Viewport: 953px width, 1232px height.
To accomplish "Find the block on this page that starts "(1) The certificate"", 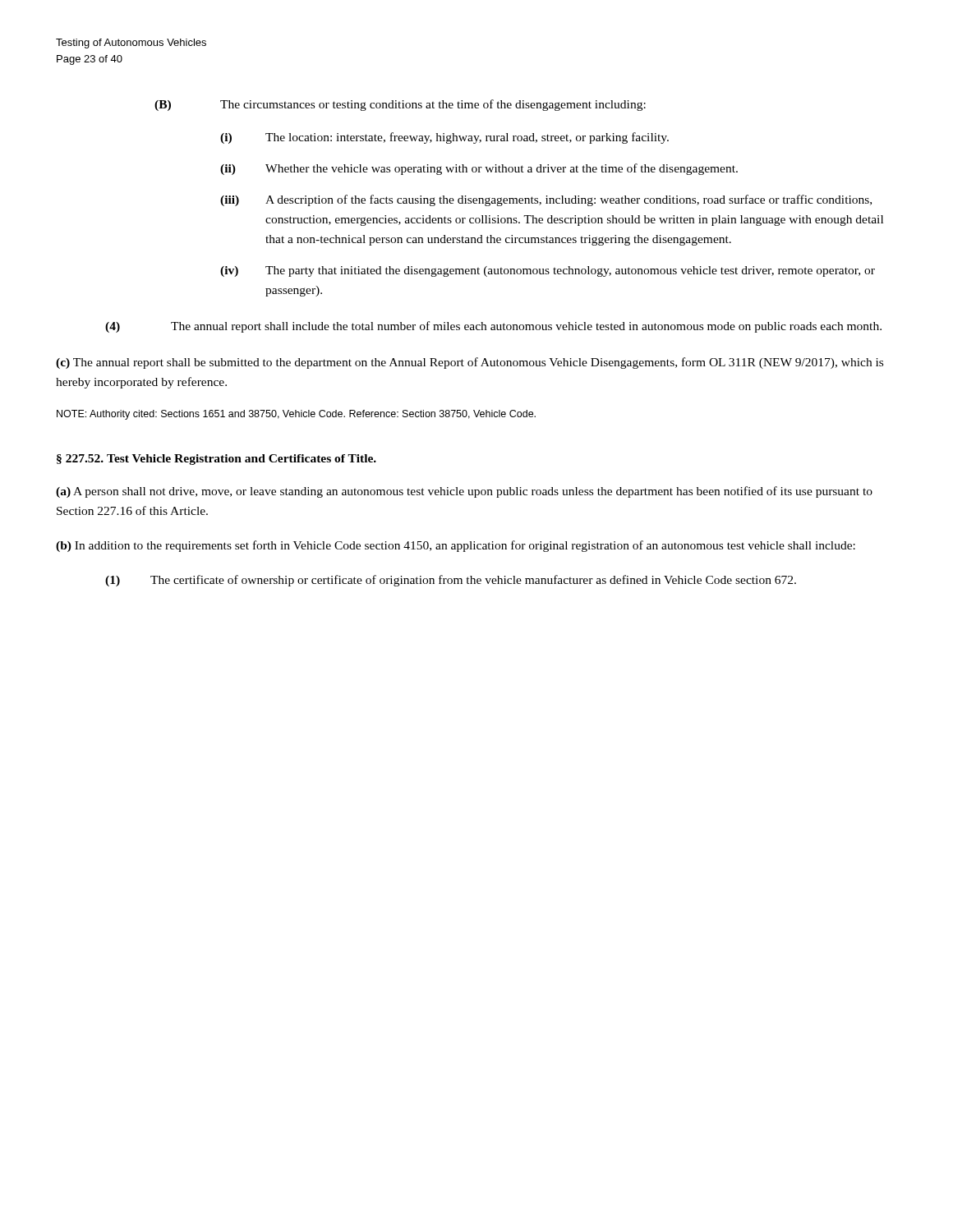I will pyautogui.click(x=451, y=580).
